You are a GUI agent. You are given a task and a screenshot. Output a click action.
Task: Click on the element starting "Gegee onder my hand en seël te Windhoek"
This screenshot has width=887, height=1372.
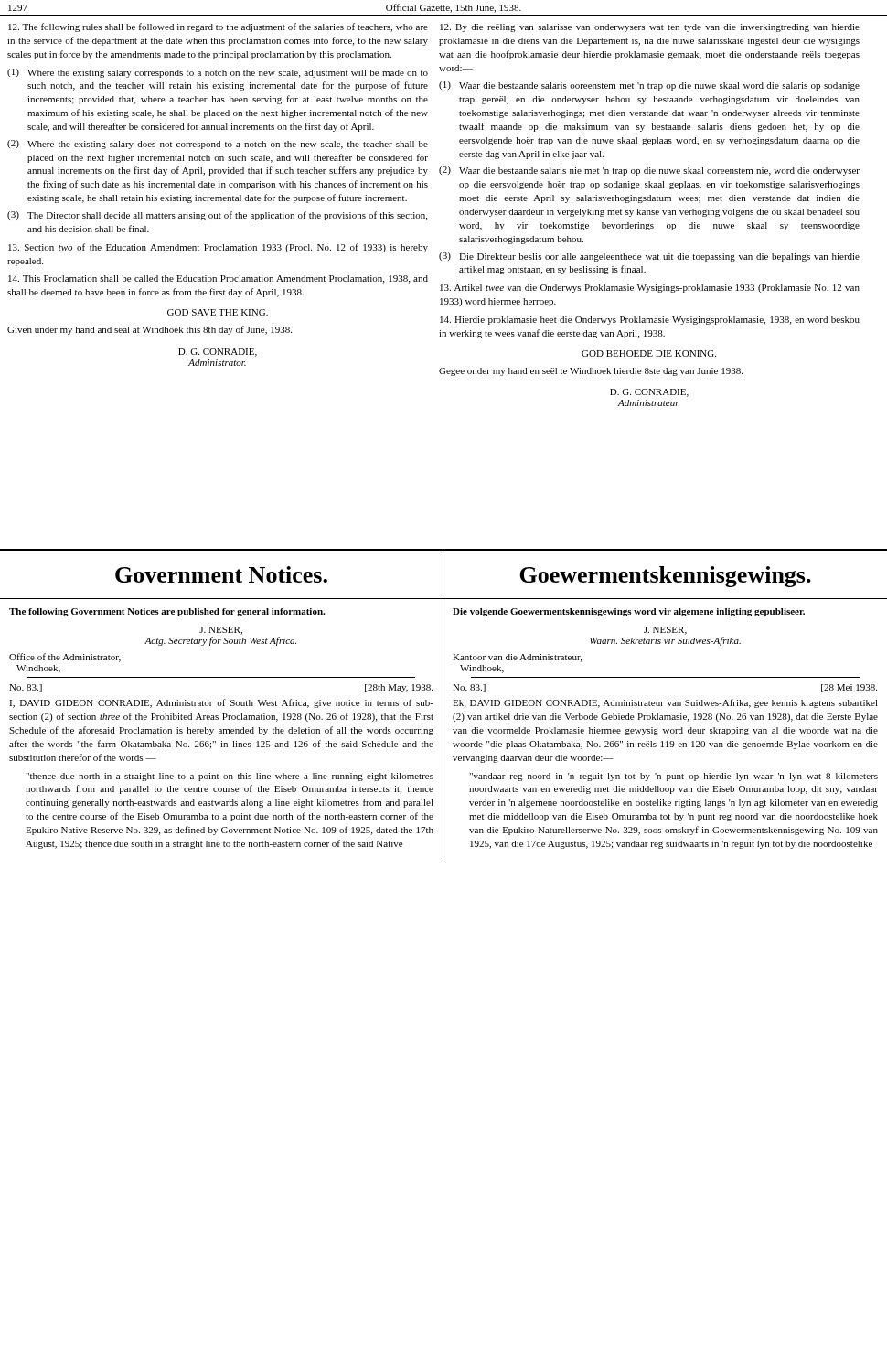click(649, 370)
